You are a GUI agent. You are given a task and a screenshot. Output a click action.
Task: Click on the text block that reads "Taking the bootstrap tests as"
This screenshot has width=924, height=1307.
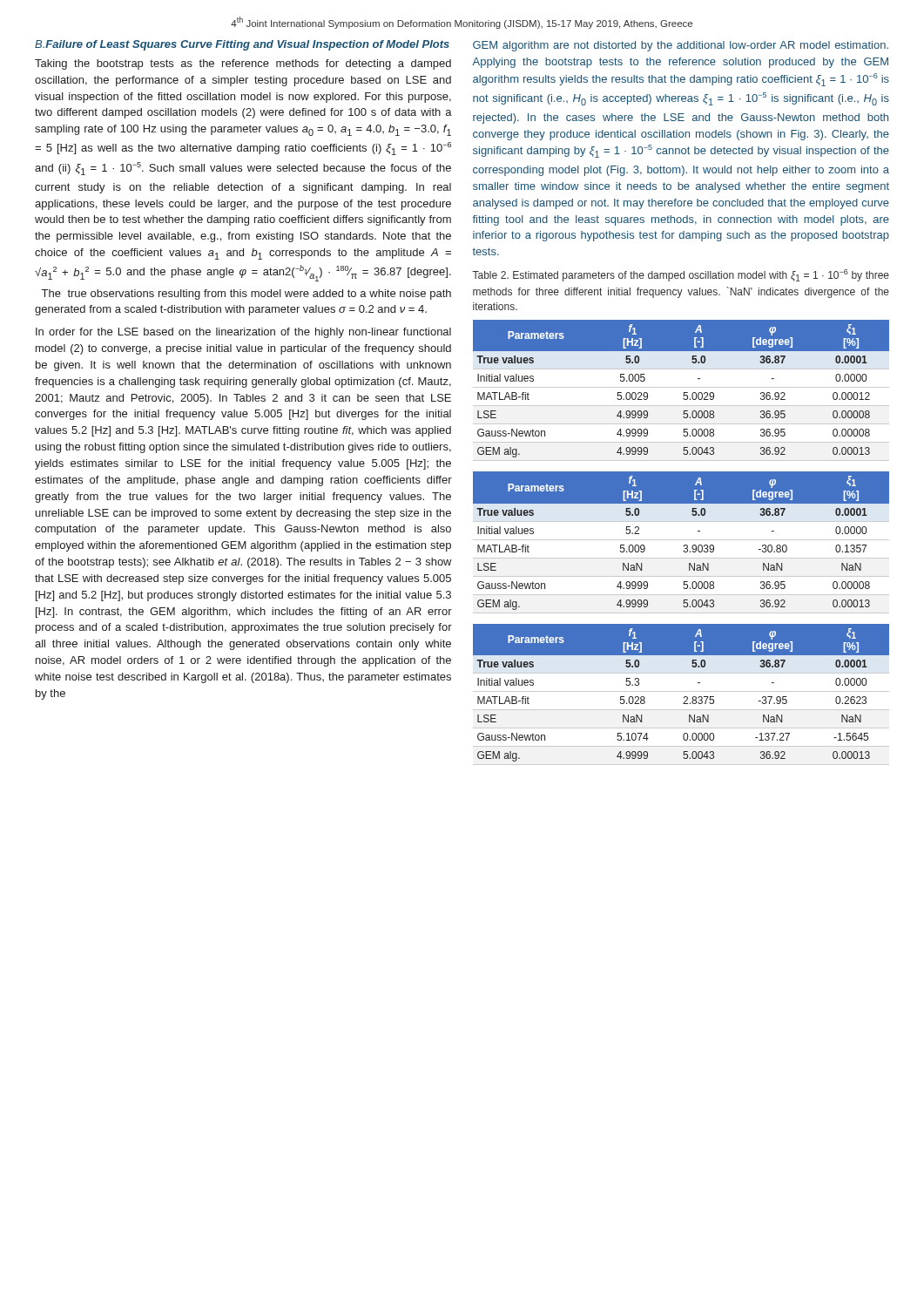tap(243, 379)
